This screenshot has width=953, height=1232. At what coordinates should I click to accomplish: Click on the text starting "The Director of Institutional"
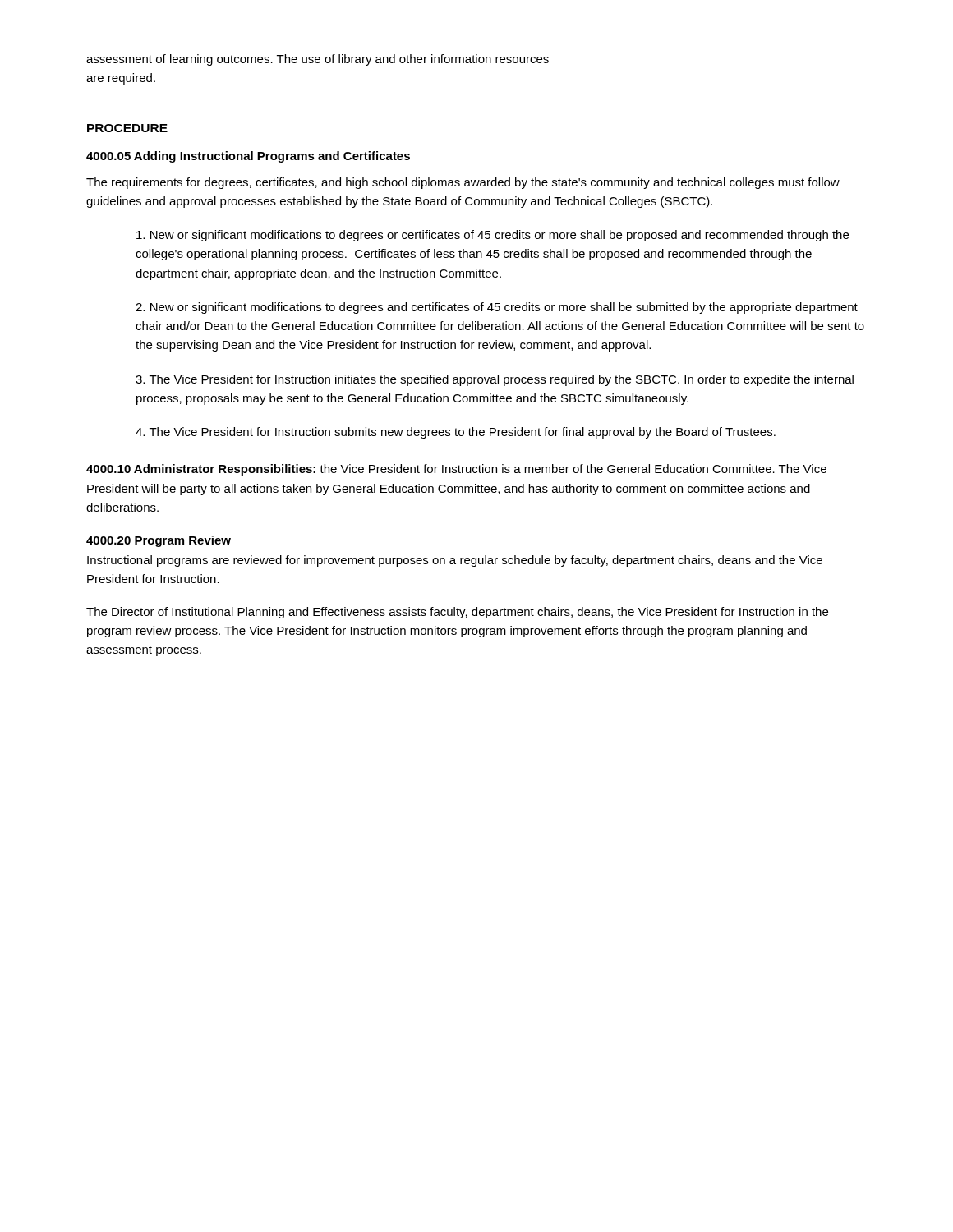(458, 630)
